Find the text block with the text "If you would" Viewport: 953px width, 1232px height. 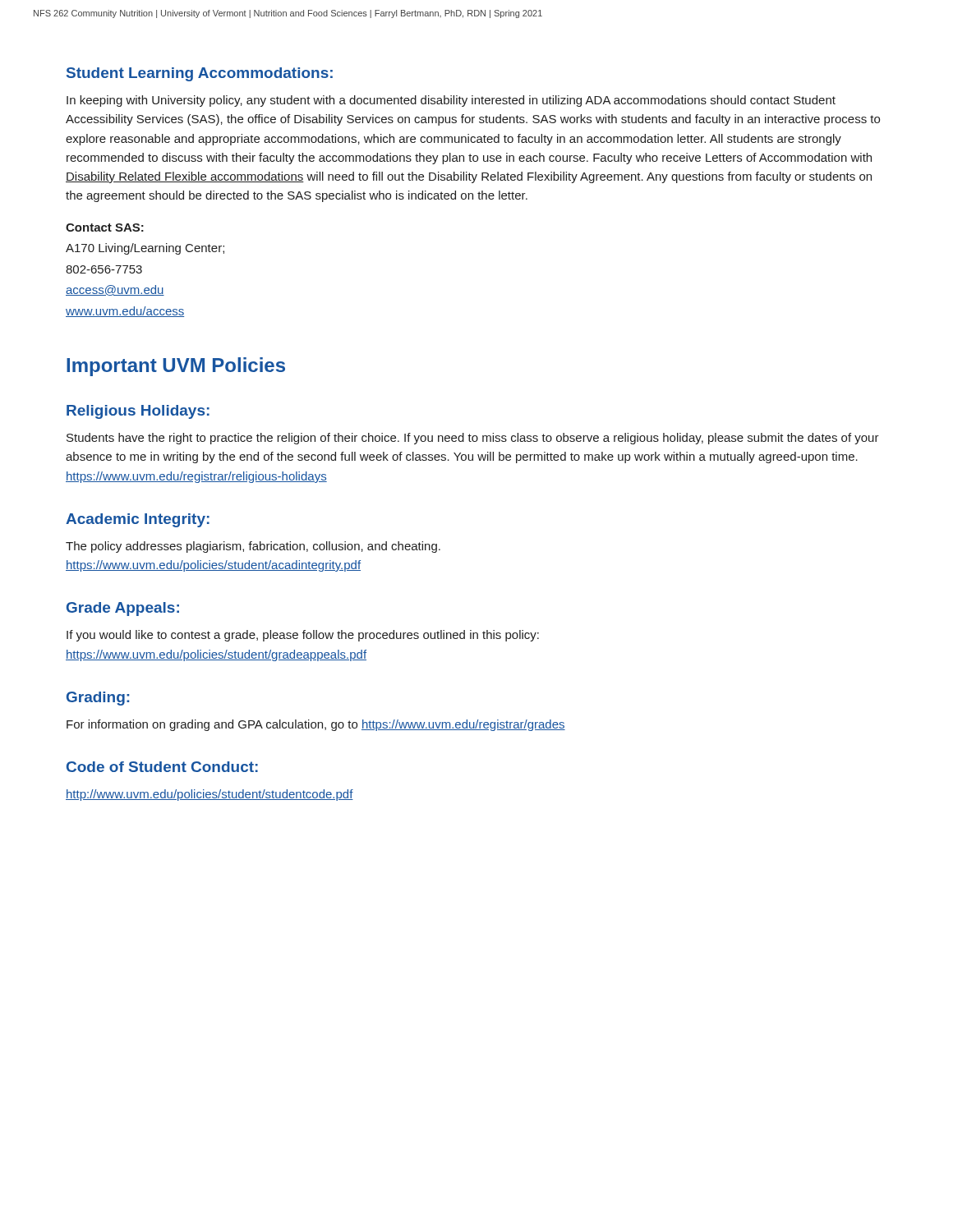pyautogui.click(x=476, y=644)
